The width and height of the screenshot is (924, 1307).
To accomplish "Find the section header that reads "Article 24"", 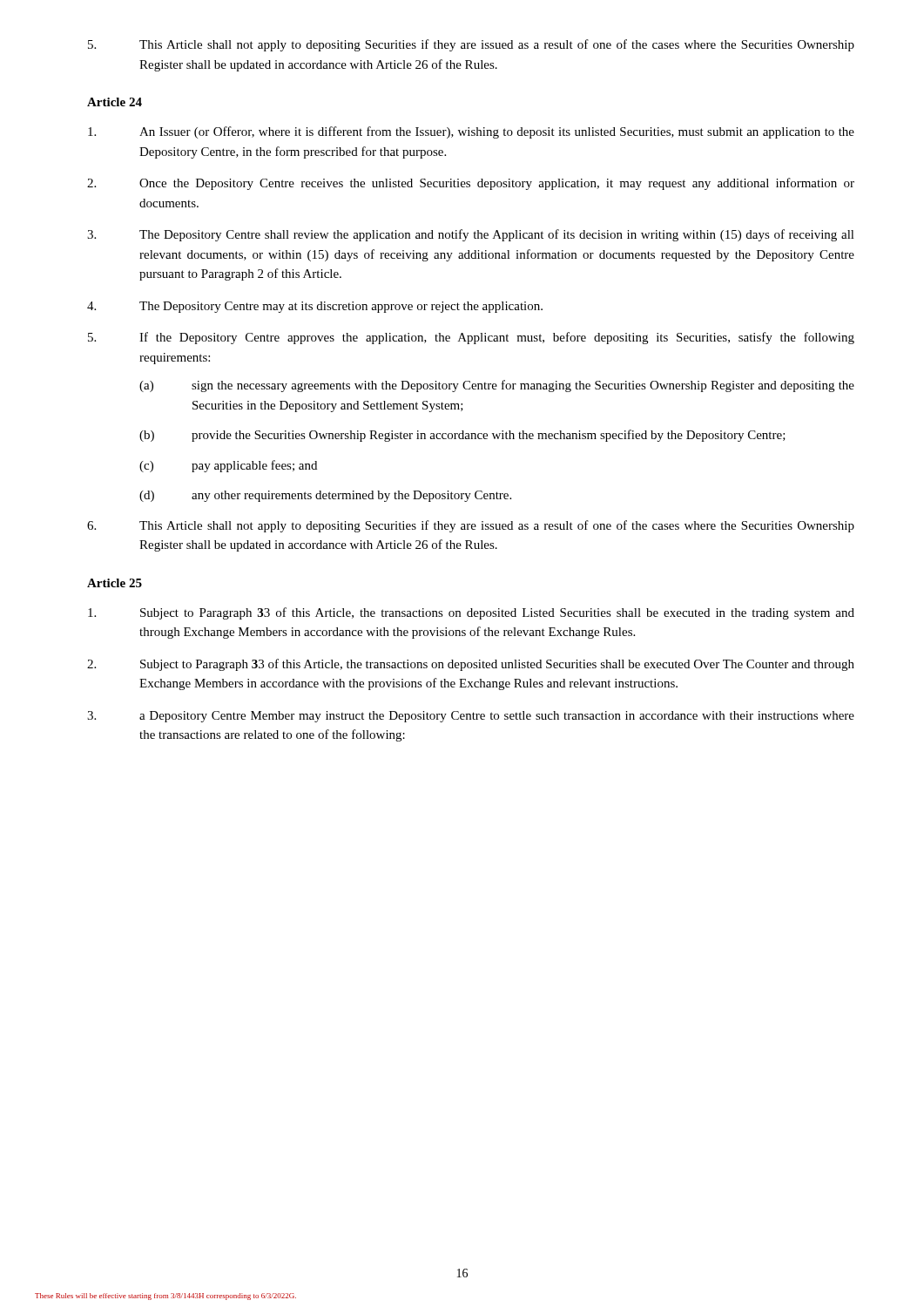I will (114, 102).
